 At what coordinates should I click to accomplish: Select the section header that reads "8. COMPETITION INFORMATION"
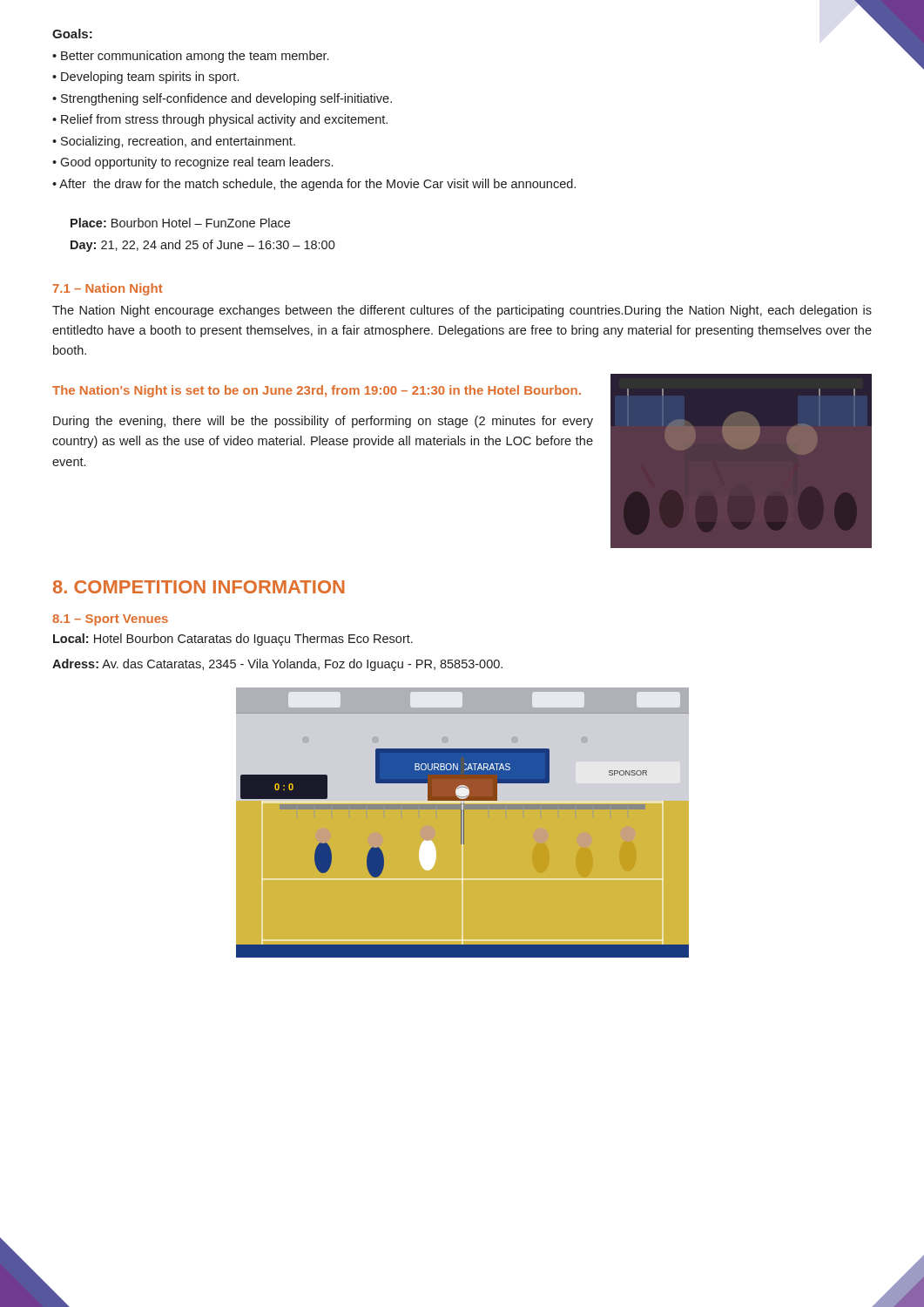[x=199, y=587]
